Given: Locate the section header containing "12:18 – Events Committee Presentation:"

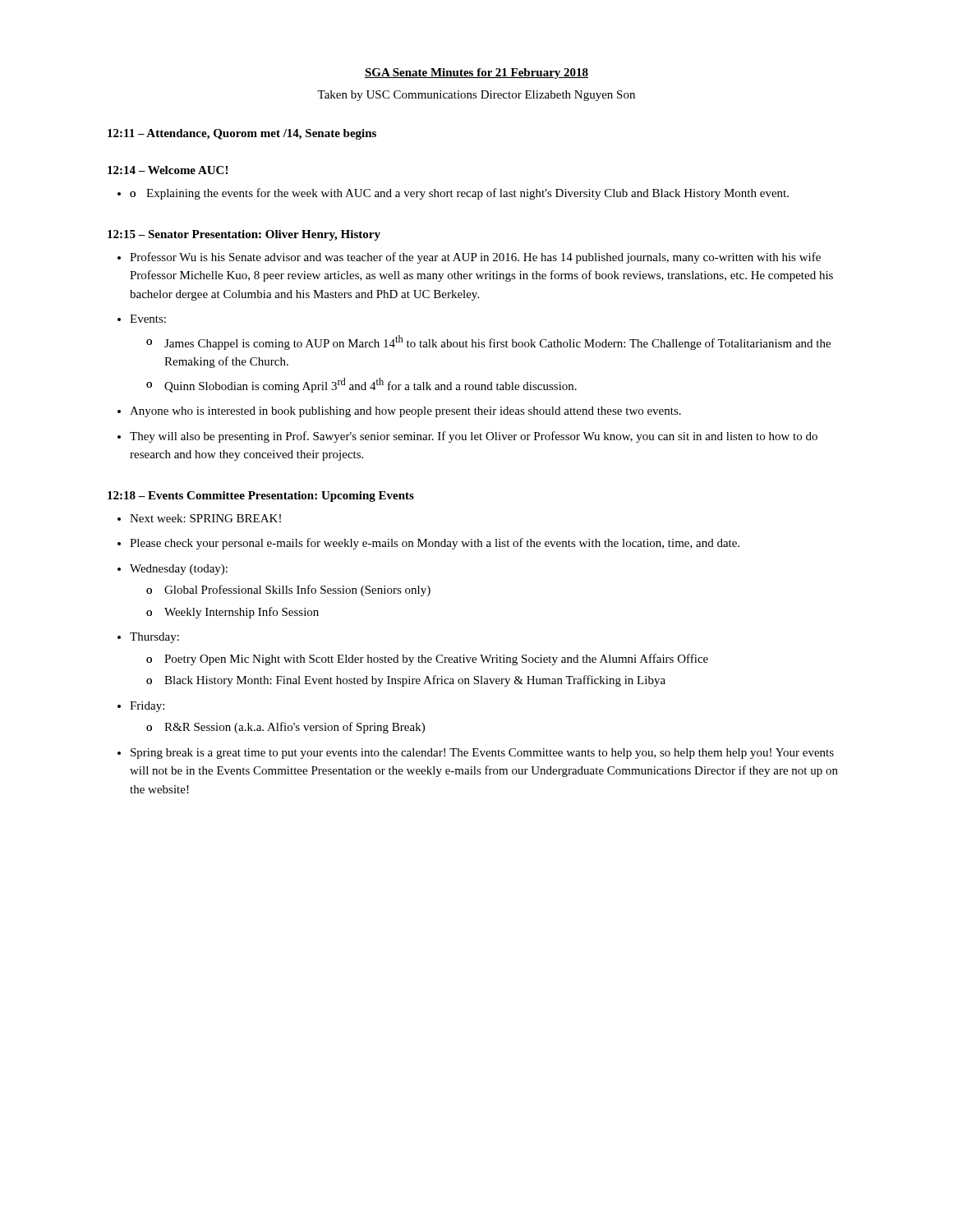Looking at the screenshot, I should point(260,495).
